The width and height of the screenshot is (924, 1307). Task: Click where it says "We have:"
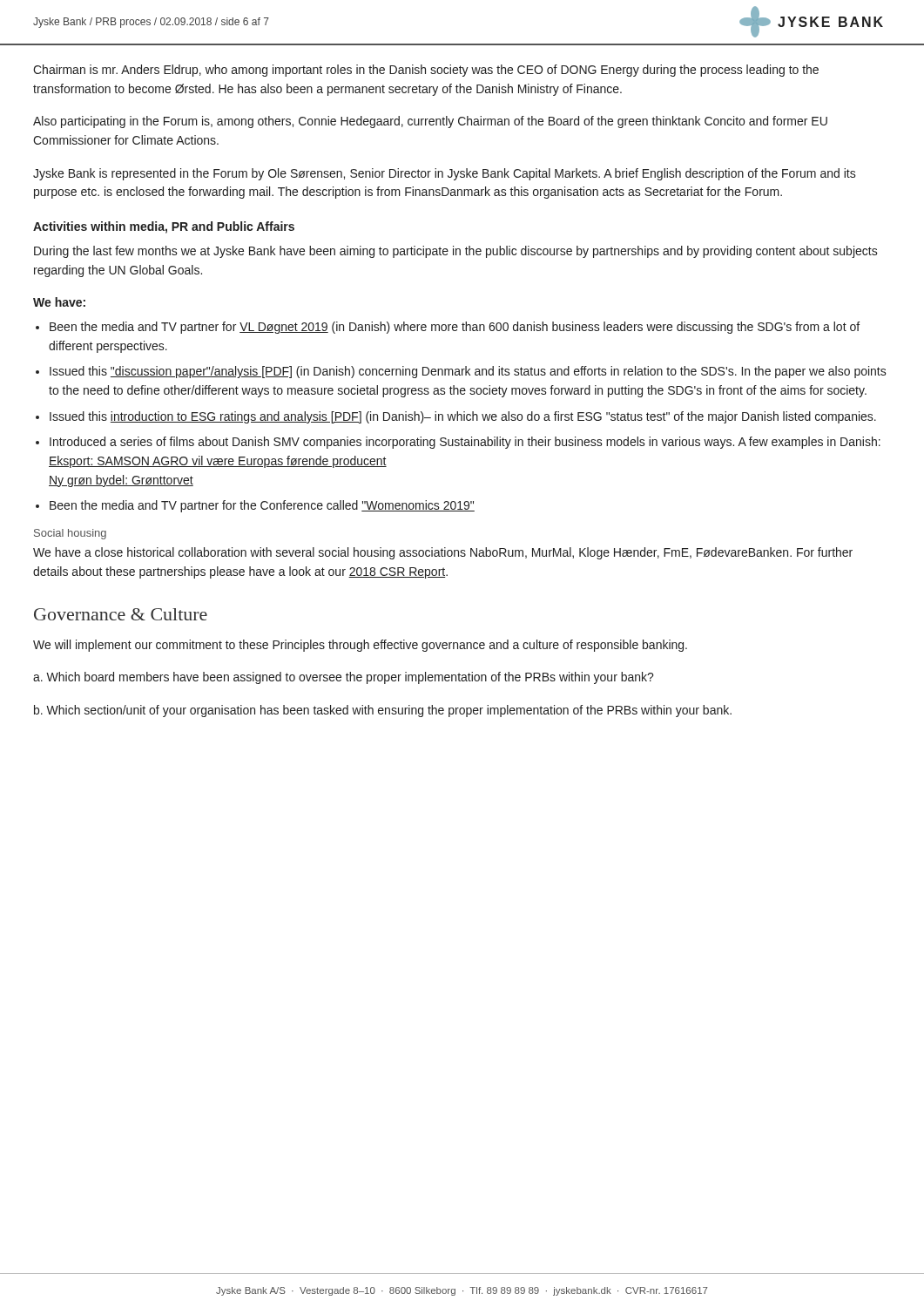pos(59,302)
